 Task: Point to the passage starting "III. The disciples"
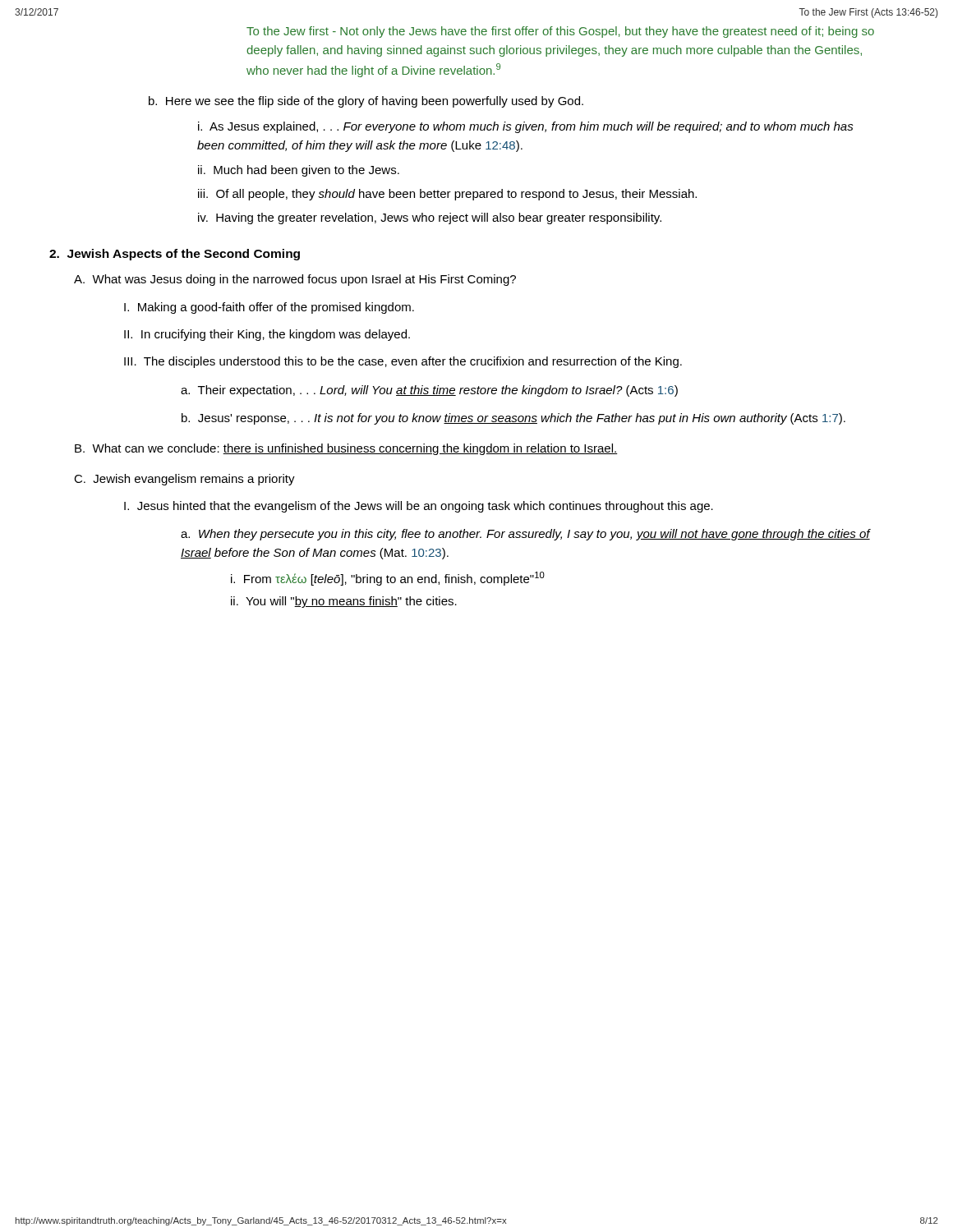tap(403, 361)
